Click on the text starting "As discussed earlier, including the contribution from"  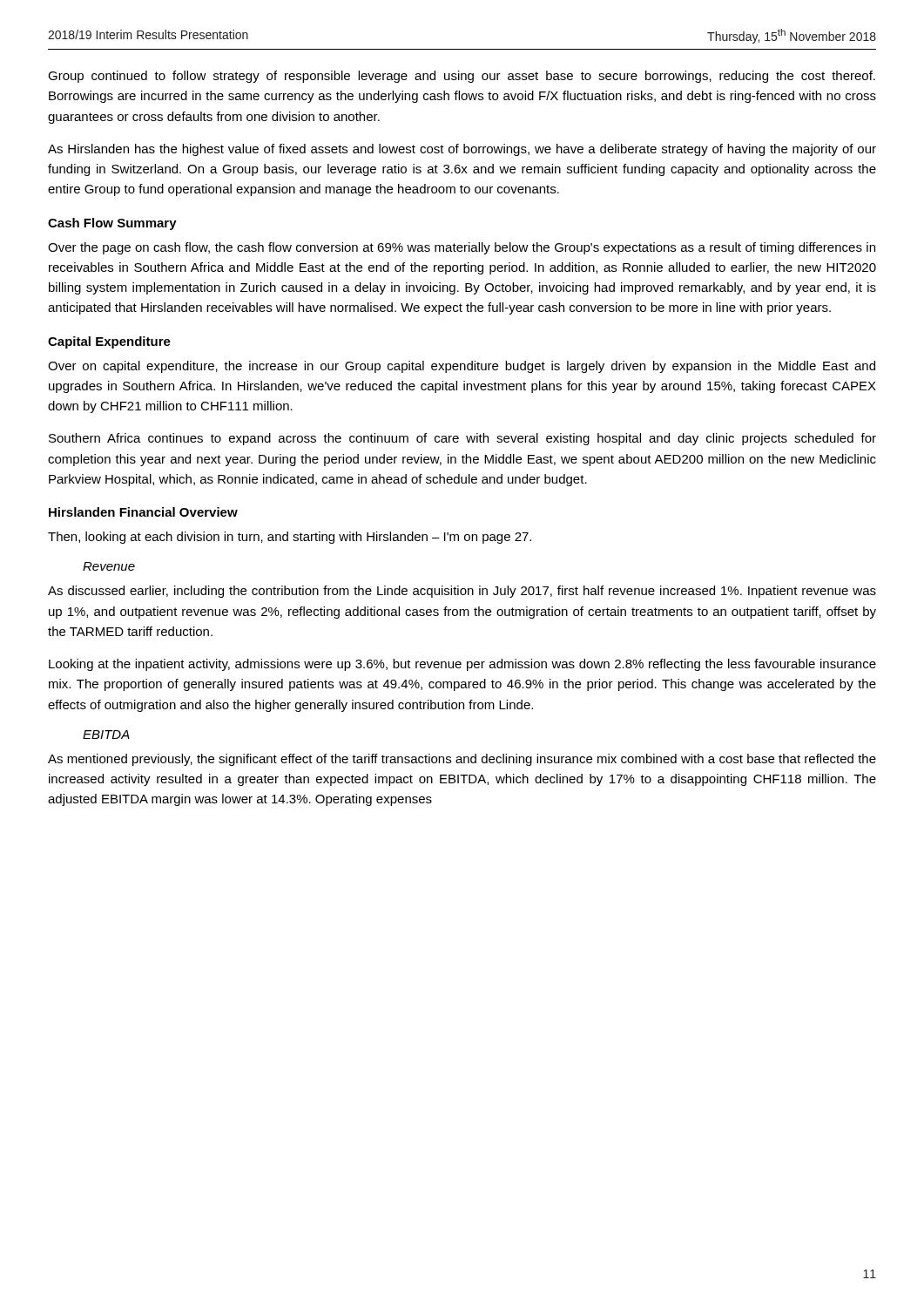[x=462, y=611]
